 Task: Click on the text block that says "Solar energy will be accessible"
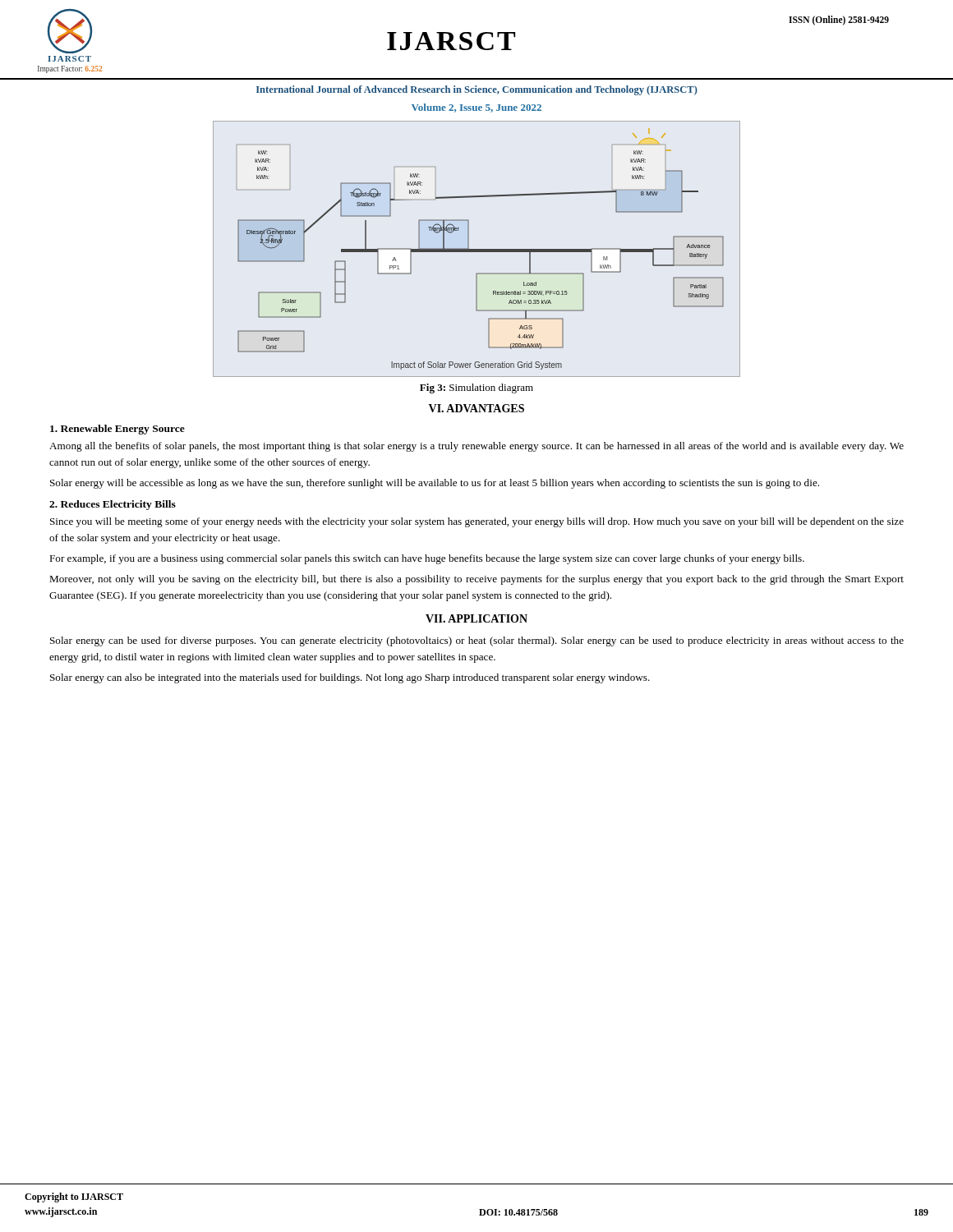click(435, 483)
